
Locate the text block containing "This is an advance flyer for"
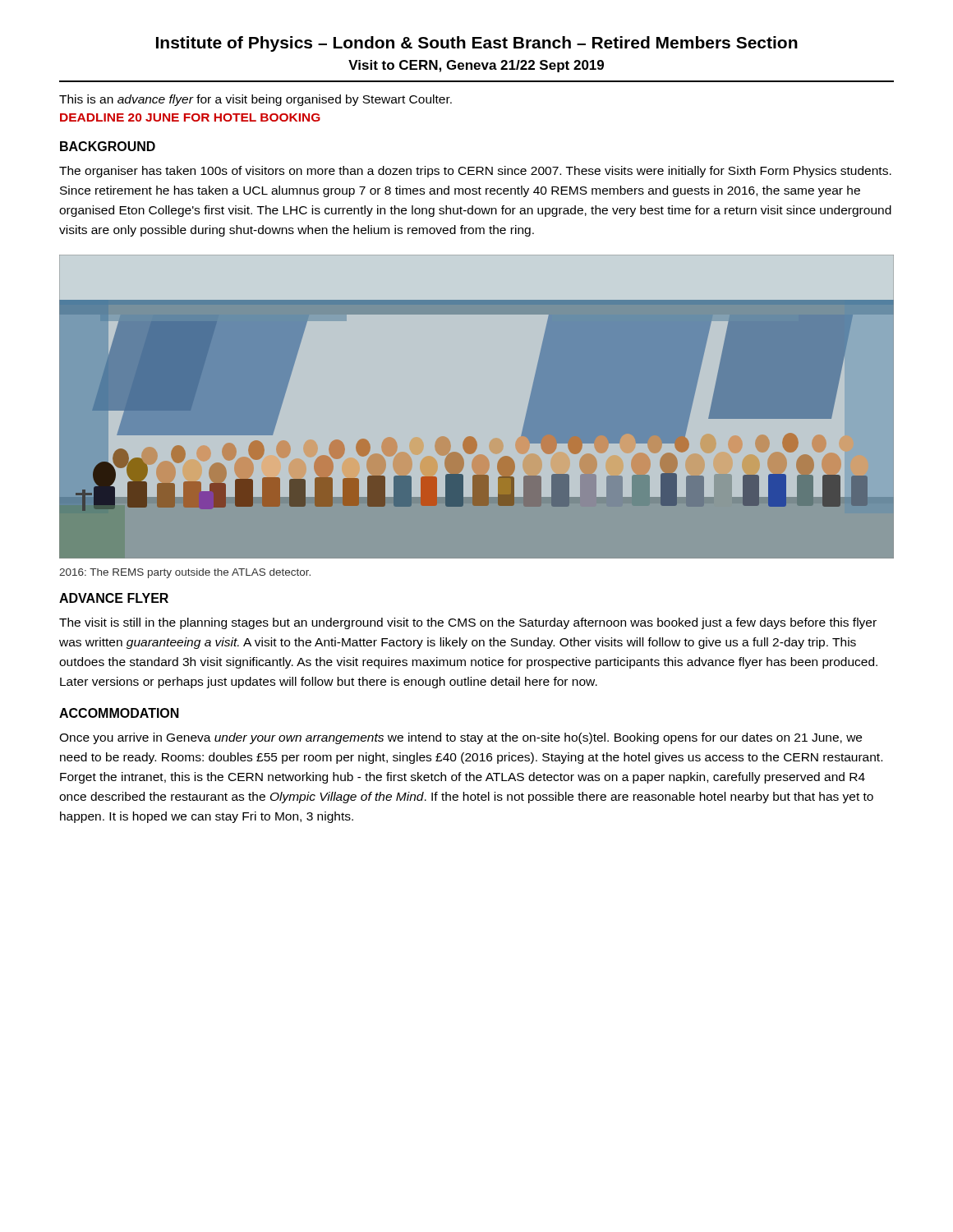coord(256,100)
